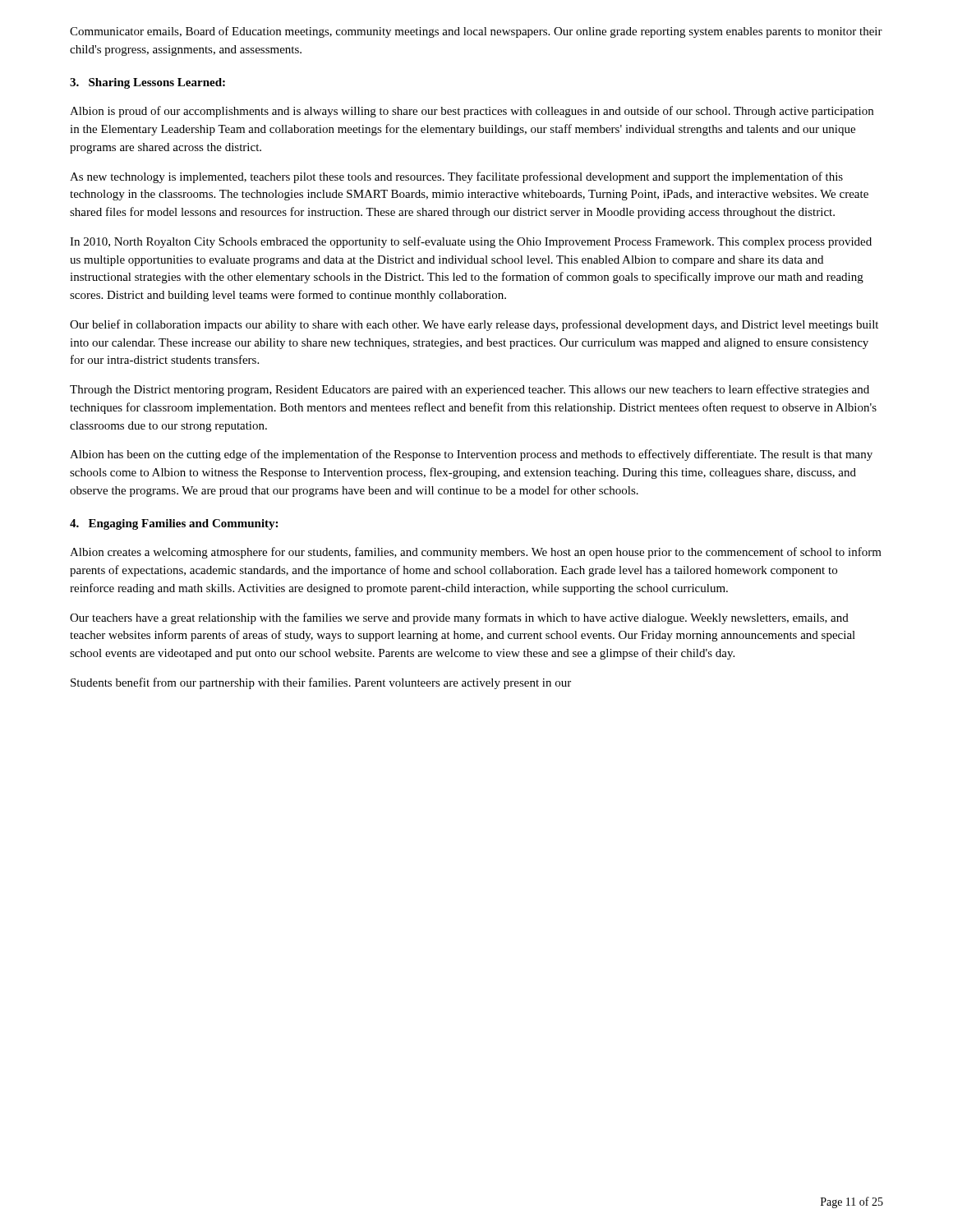
Task: Point to the block beginning "Our teachers have a great"
Action: [476, 636]
